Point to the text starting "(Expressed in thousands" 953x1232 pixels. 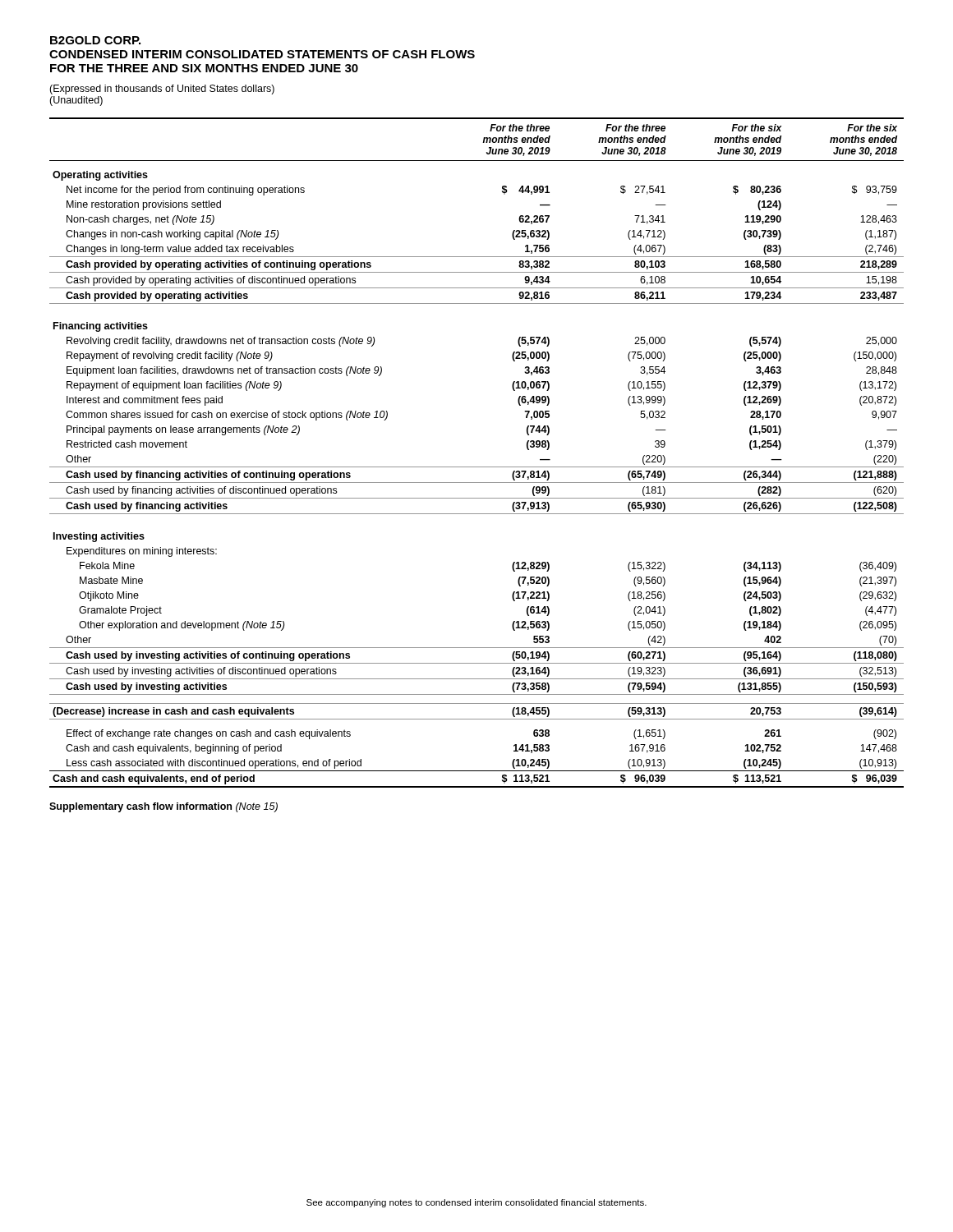click(x=162, y=94)
